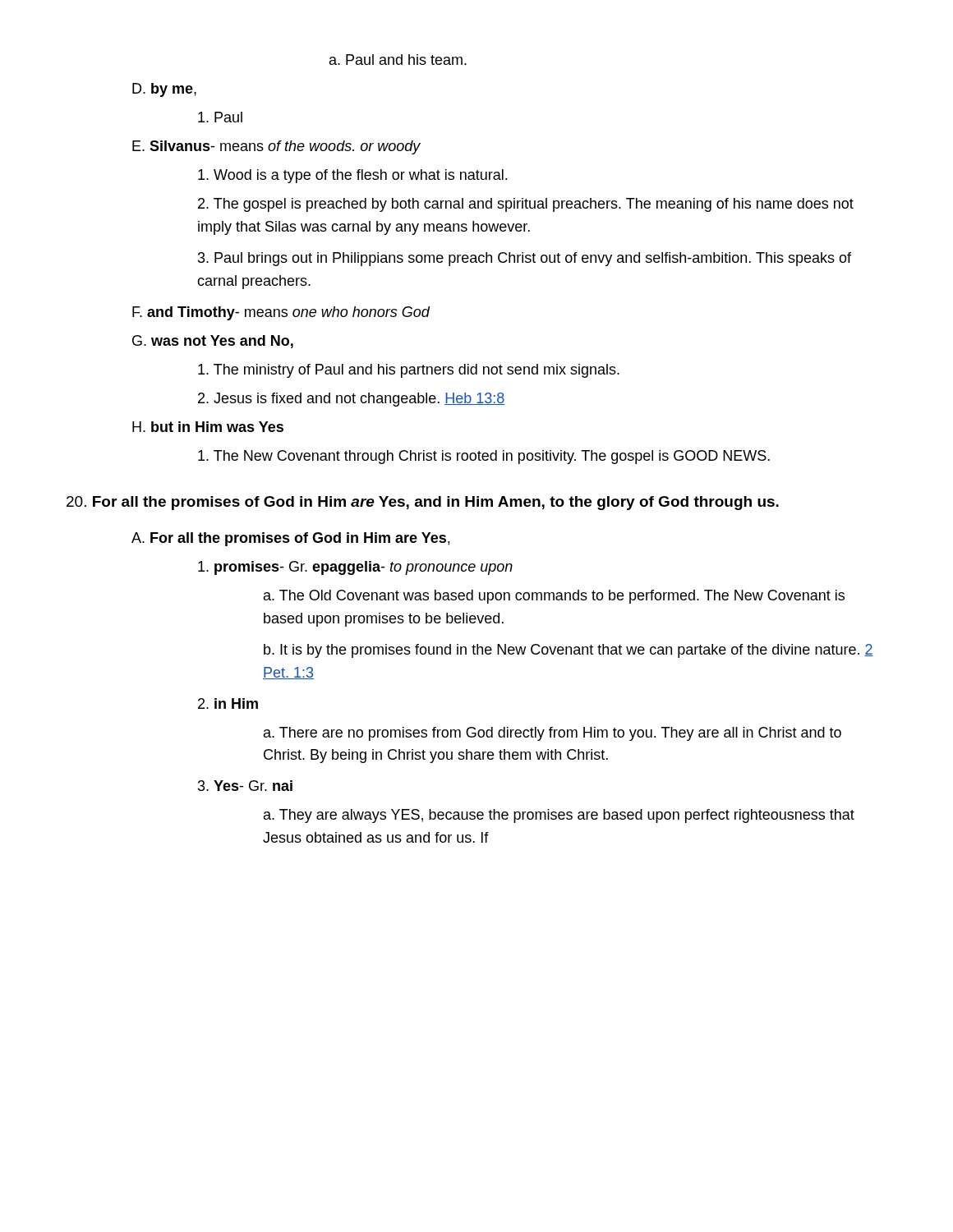Click on the section header with the text "20. For all the promises of"
Screen dimensions: 1232x953
click(x=423, y=502)
